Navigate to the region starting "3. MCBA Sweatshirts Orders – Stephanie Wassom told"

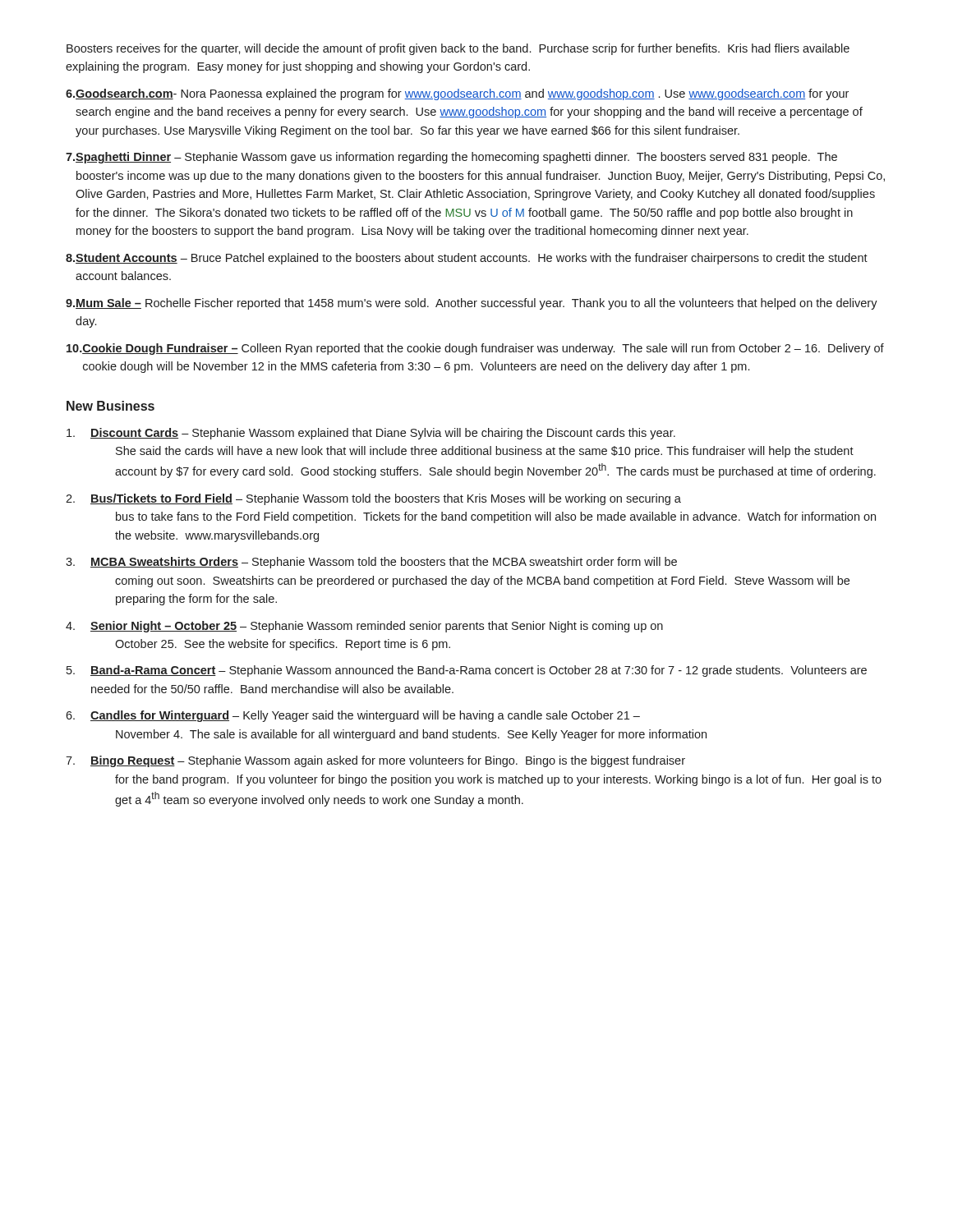(476, 581)
